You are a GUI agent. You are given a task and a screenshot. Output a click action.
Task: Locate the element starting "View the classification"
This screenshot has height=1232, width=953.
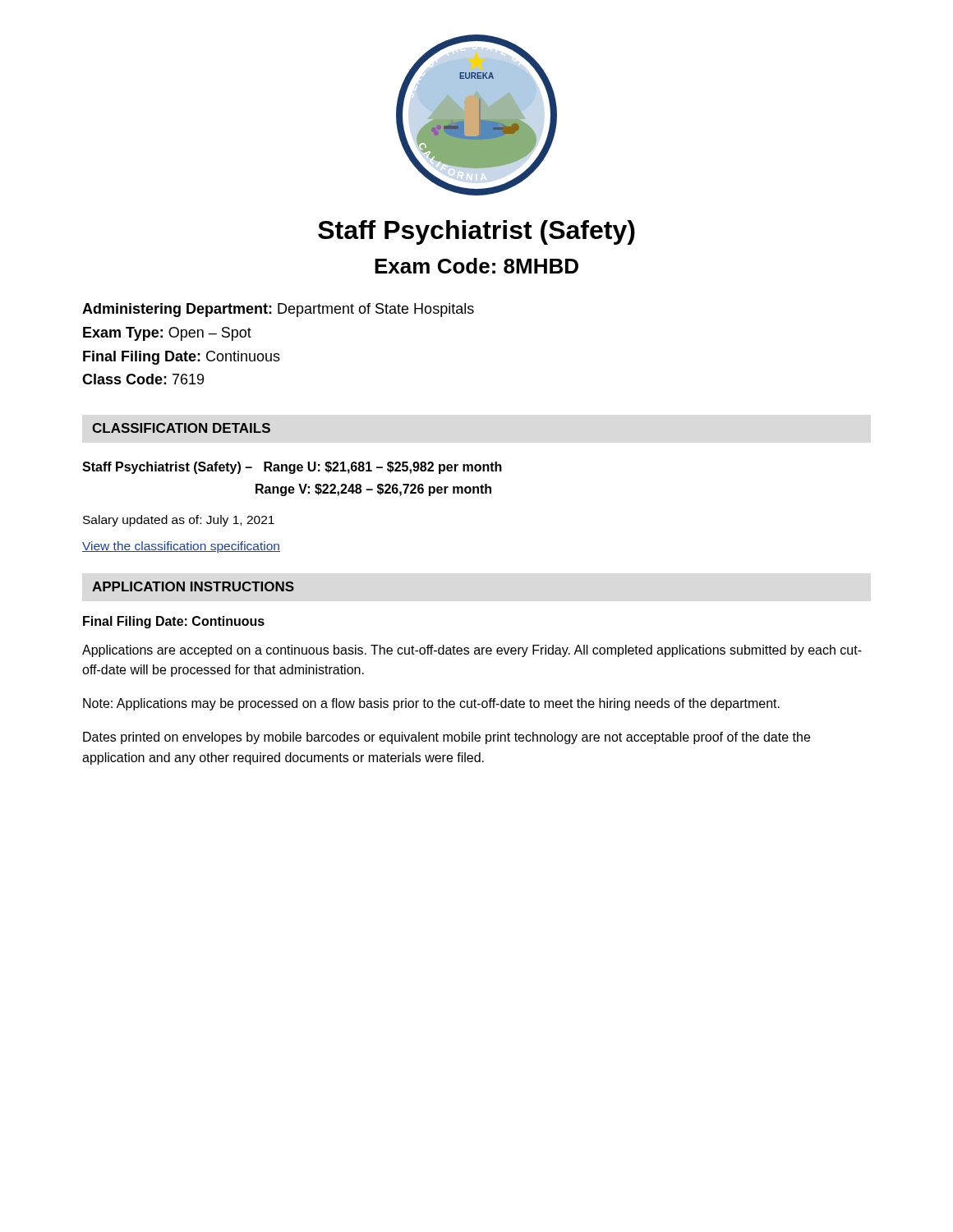pos(181,545)
